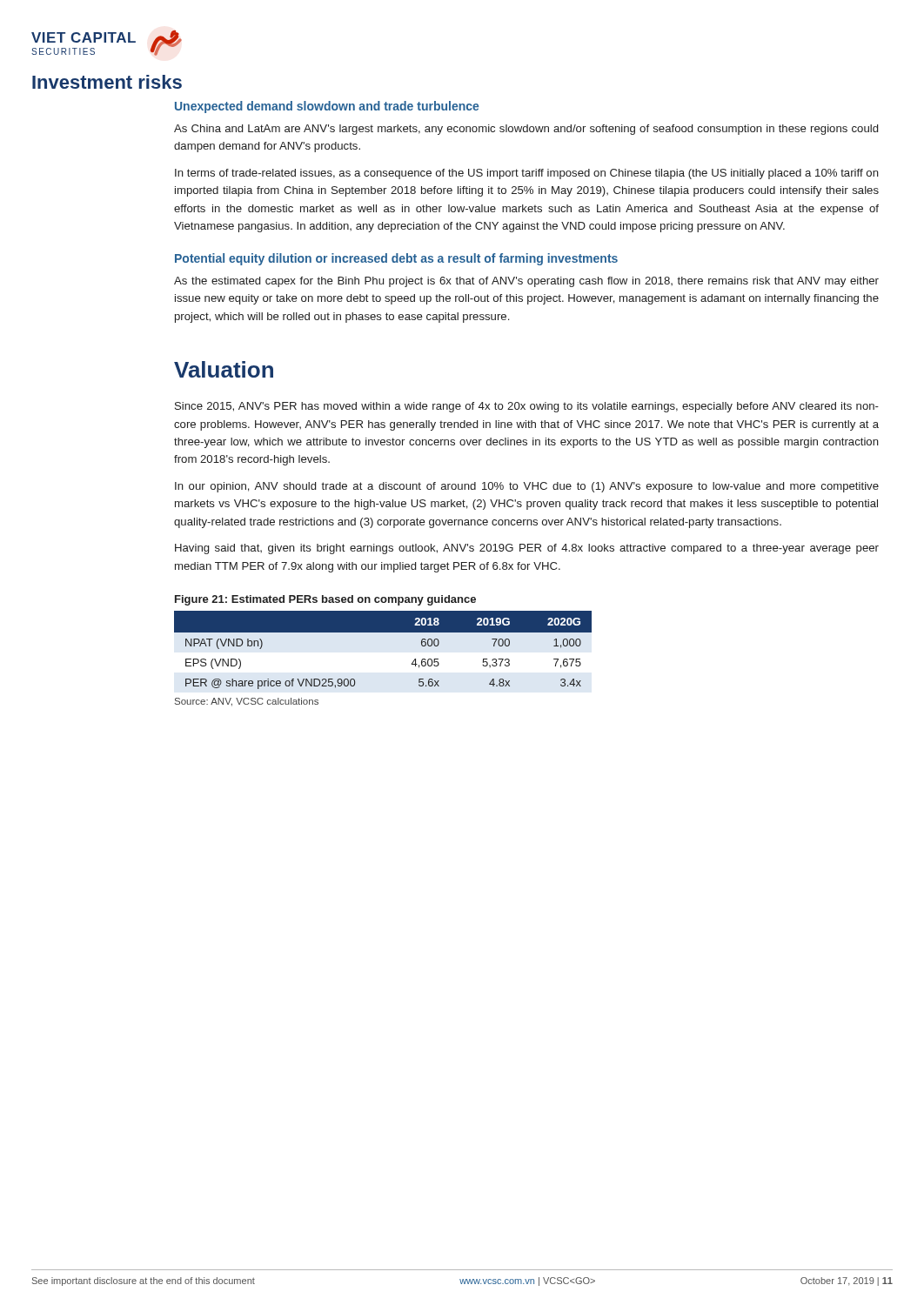Navigate to the element starting "As the estimated"
This screenshot has width=924, height=1305.
526,298
